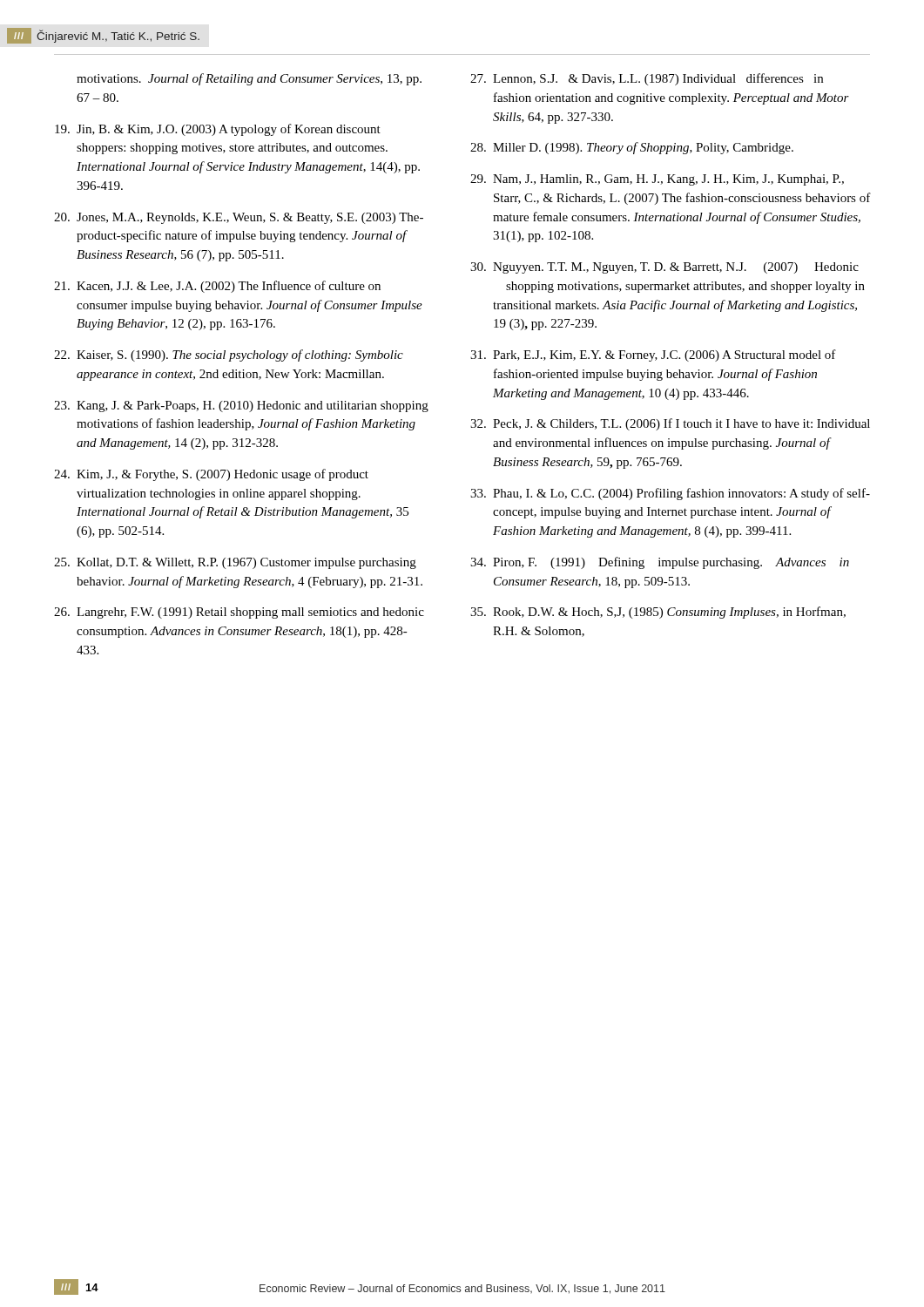Find the text block starting "27. Lennon, S.J. & Davis, L.L. (1987) Individual"

(671, 98)
